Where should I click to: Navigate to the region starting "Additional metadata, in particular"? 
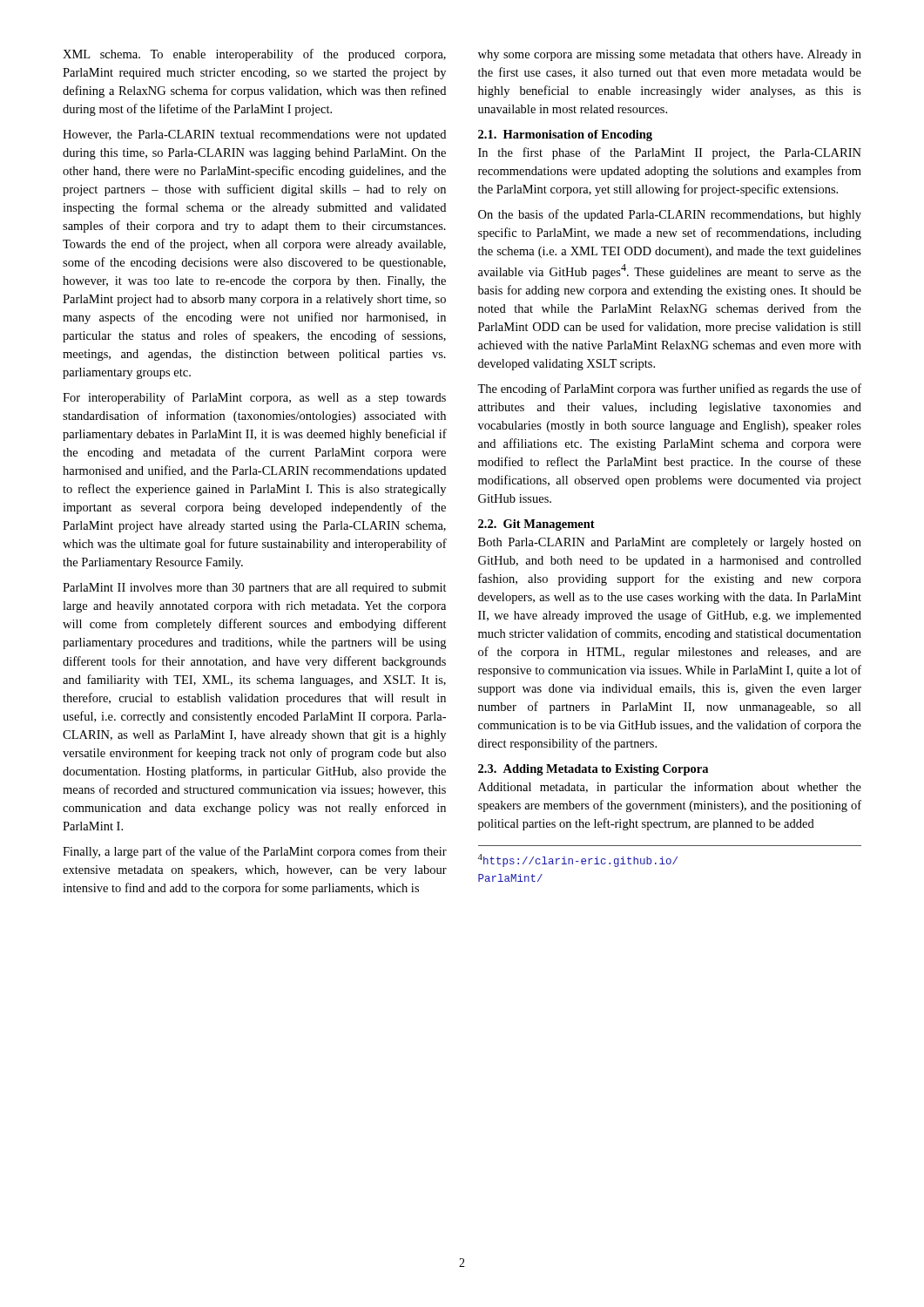pos(669,806)
